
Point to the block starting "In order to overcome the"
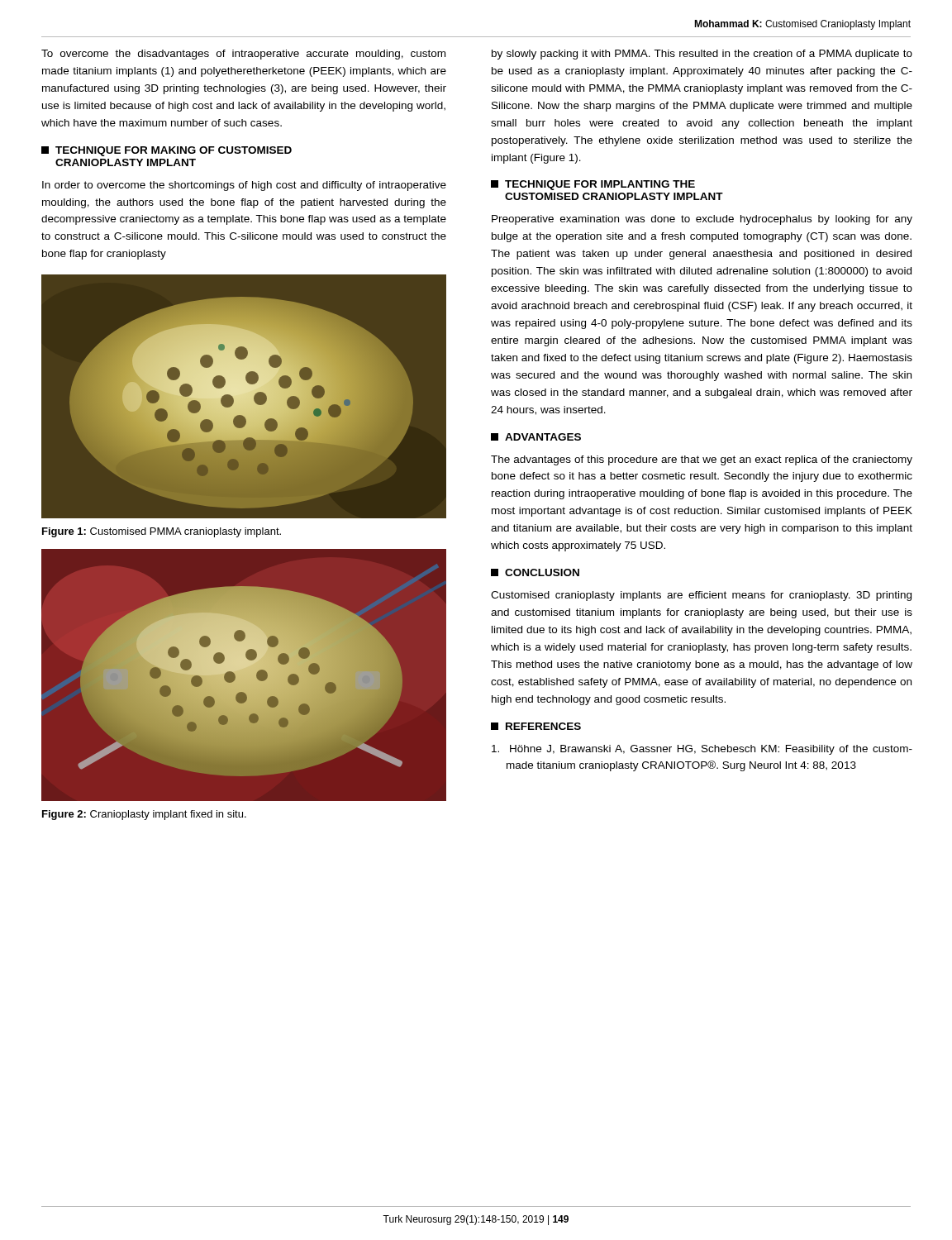[x=244, y=219]
